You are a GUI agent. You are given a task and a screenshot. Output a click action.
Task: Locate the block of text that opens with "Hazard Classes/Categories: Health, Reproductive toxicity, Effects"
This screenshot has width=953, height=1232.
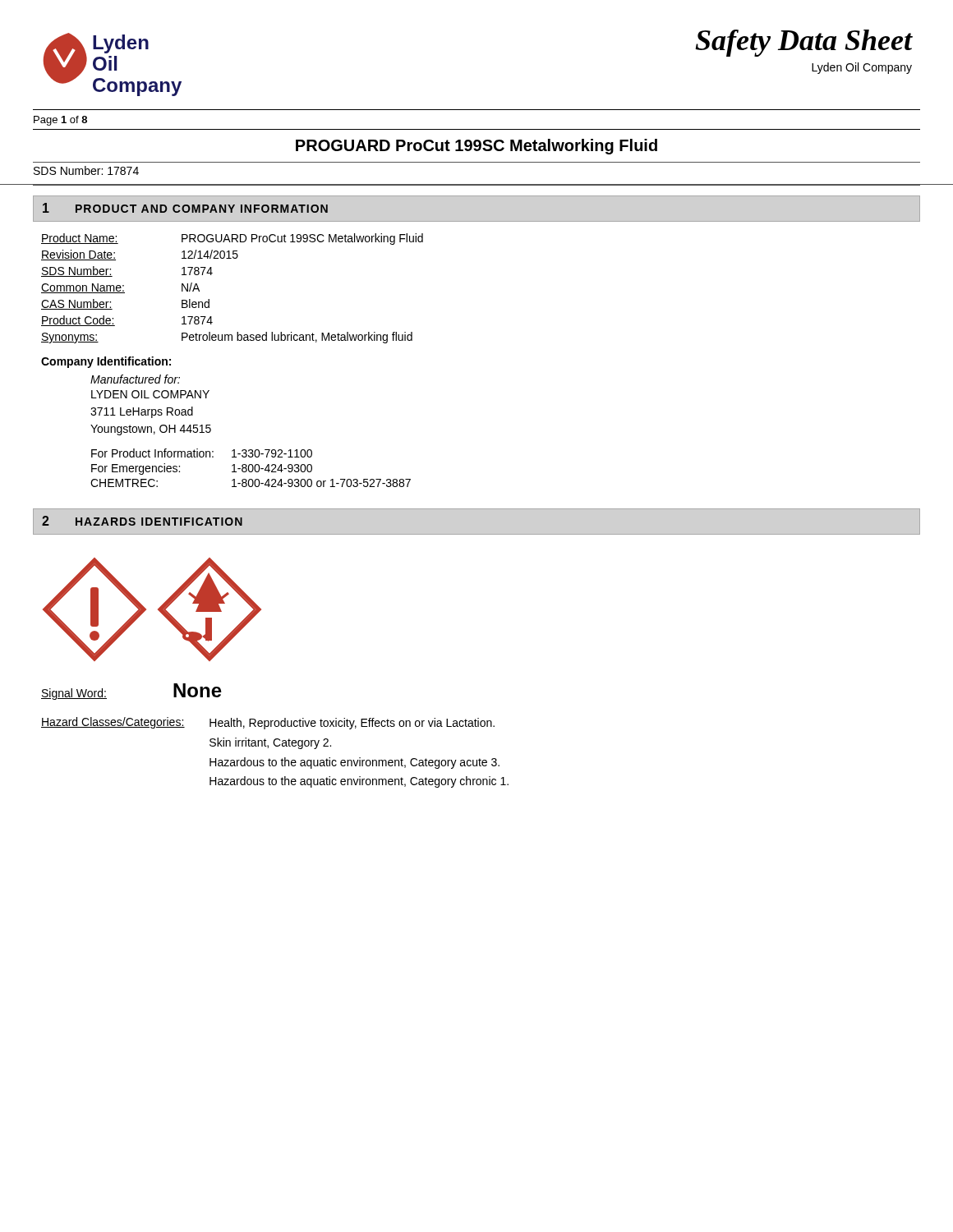tap(275, 753)
